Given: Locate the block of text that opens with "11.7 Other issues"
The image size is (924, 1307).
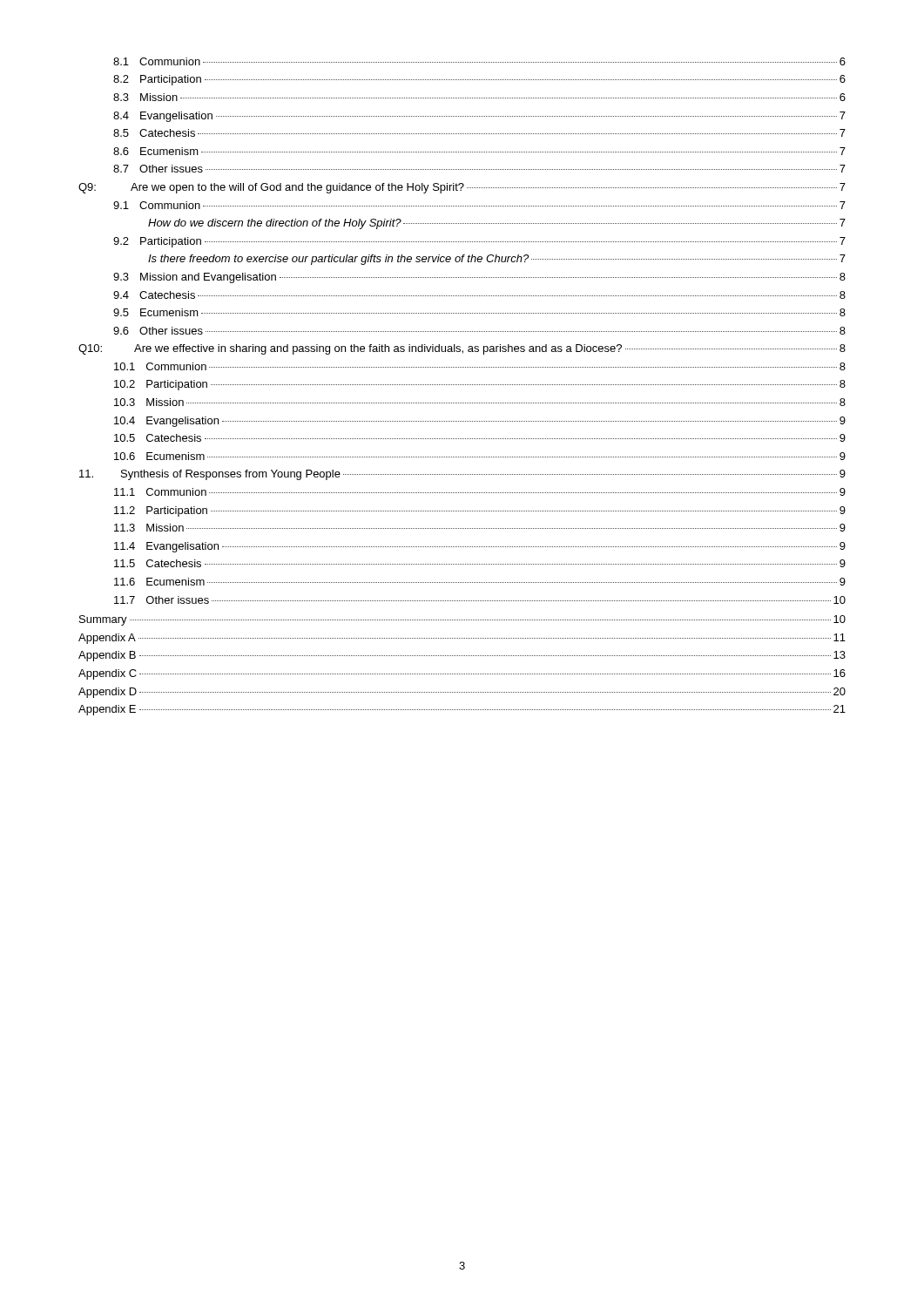Looking at the screenshot, I should click(x=462, y=600).
